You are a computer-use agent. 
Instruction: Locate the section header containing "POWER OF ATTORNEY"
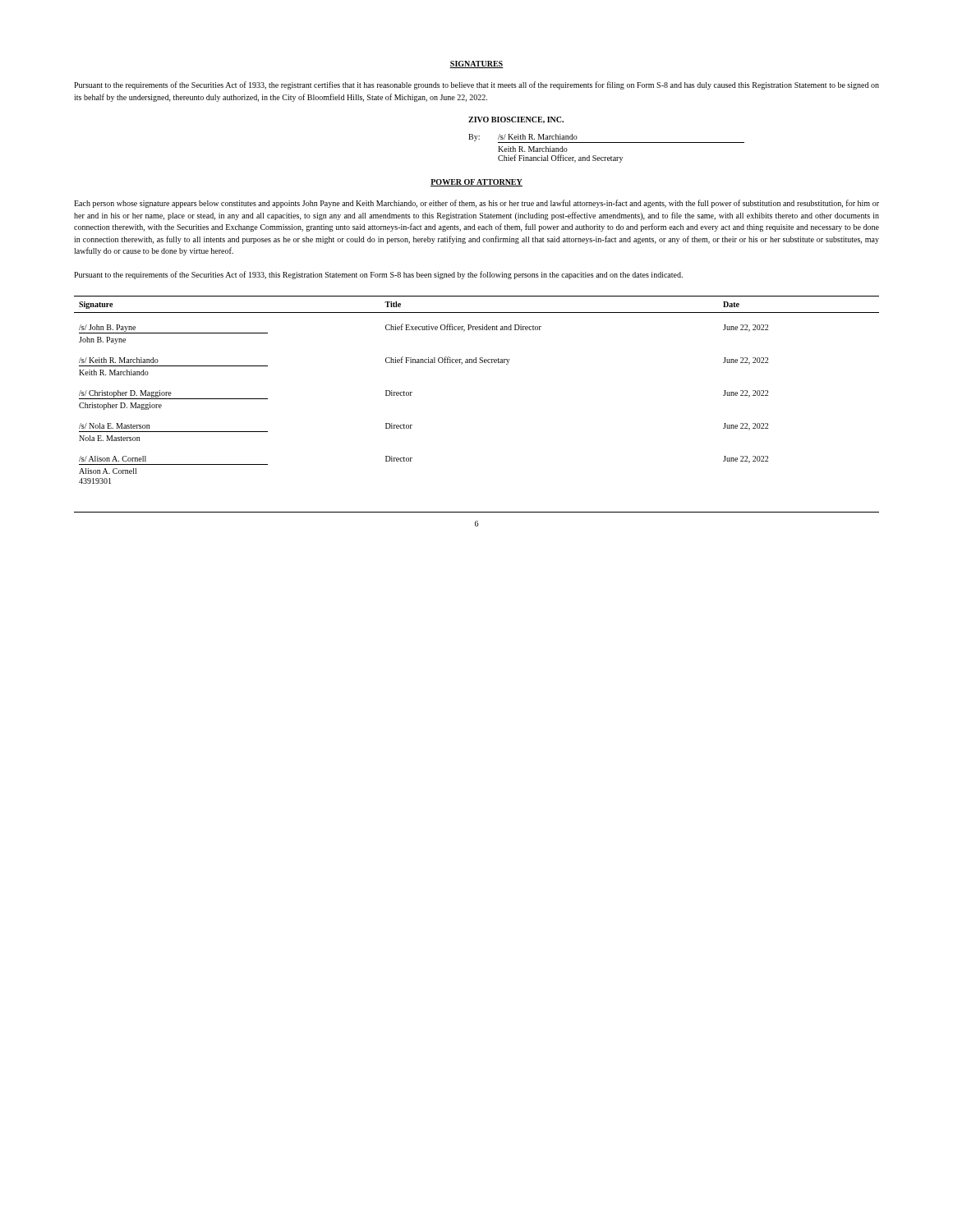pos(476,182)
